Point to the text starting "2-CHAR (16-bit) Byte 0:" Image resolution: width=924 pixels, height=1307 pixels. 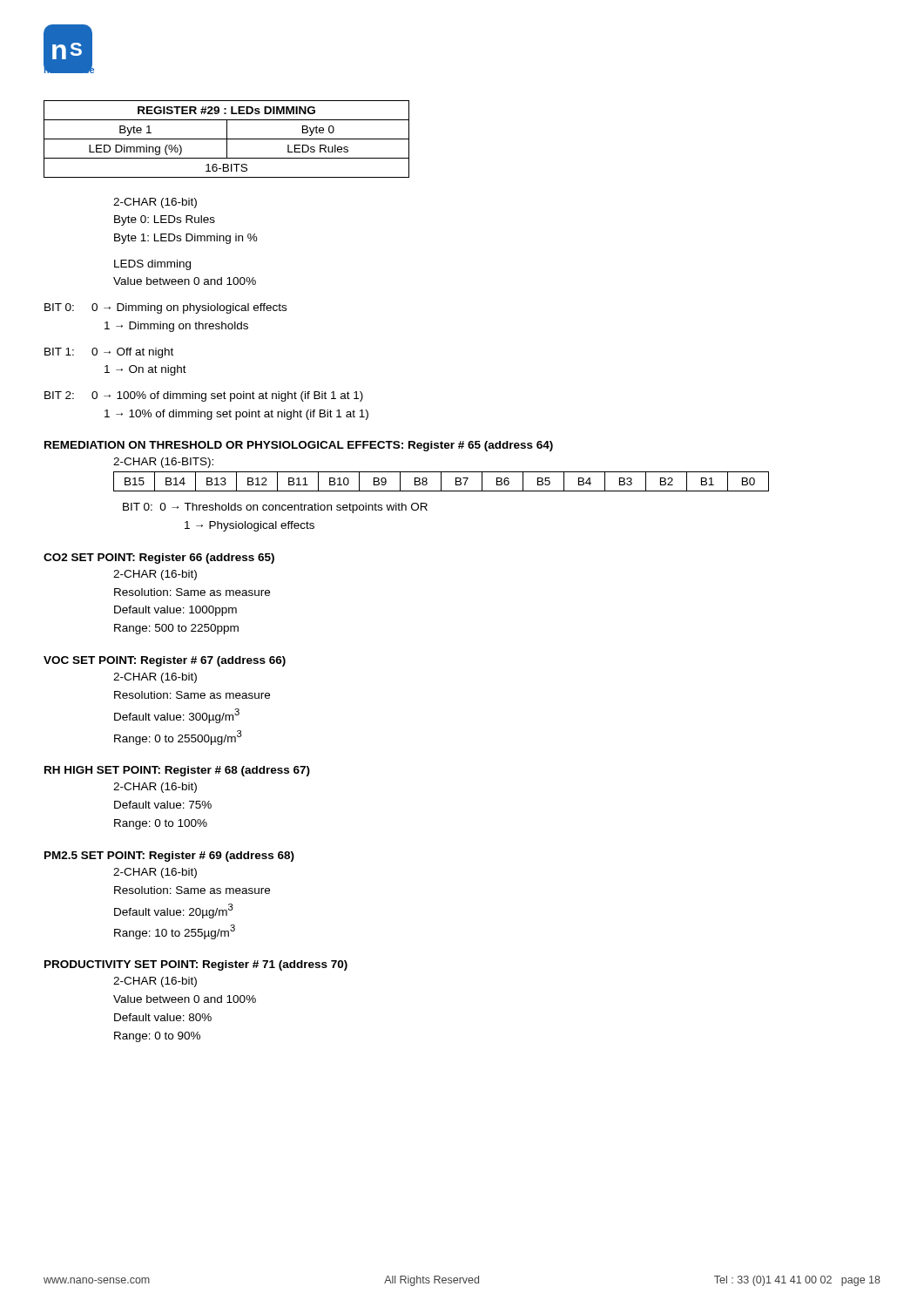[x=185, y=219]
